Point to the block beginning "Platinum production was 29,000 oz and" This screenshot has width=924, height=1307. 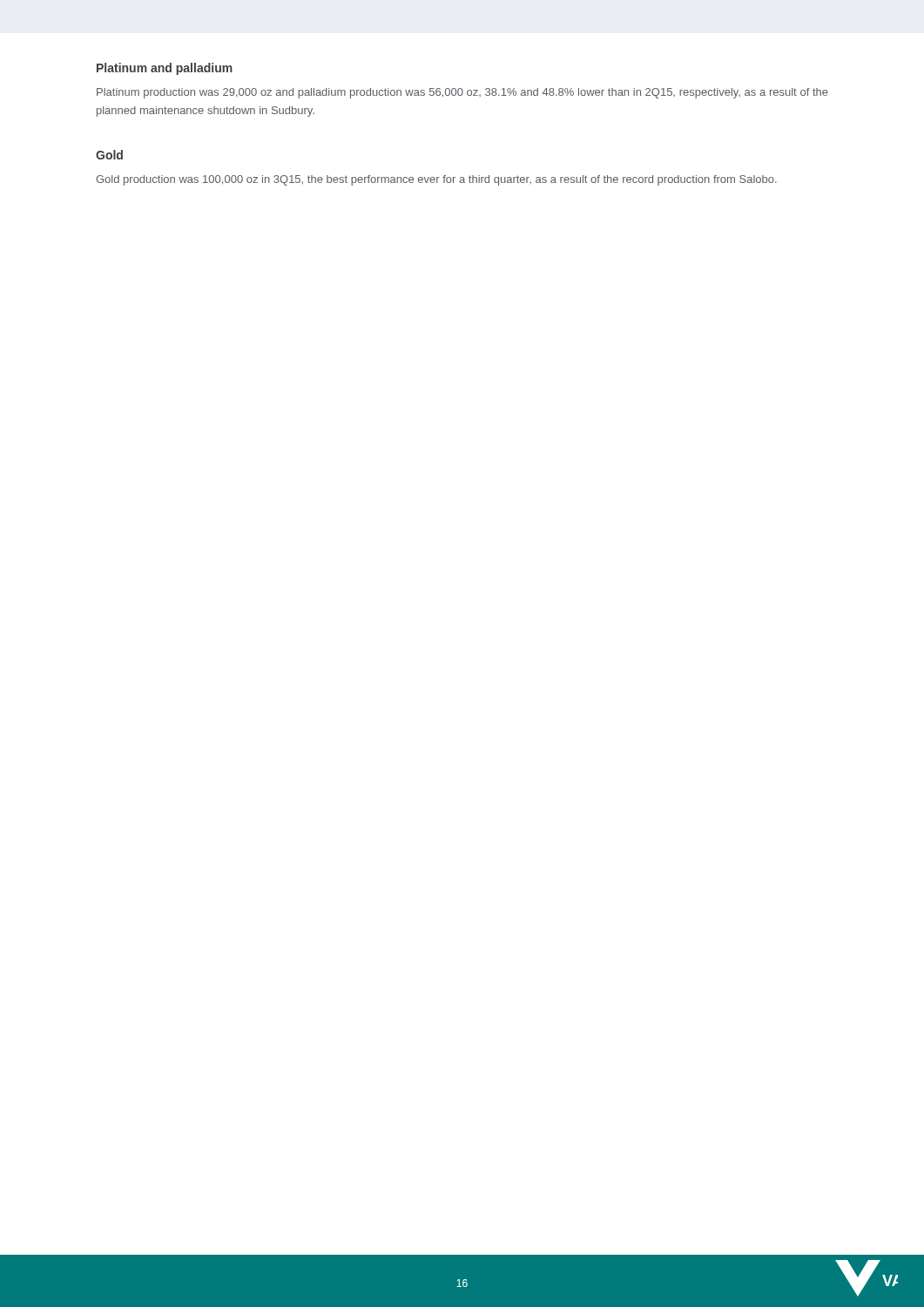(x=462, y=101)
